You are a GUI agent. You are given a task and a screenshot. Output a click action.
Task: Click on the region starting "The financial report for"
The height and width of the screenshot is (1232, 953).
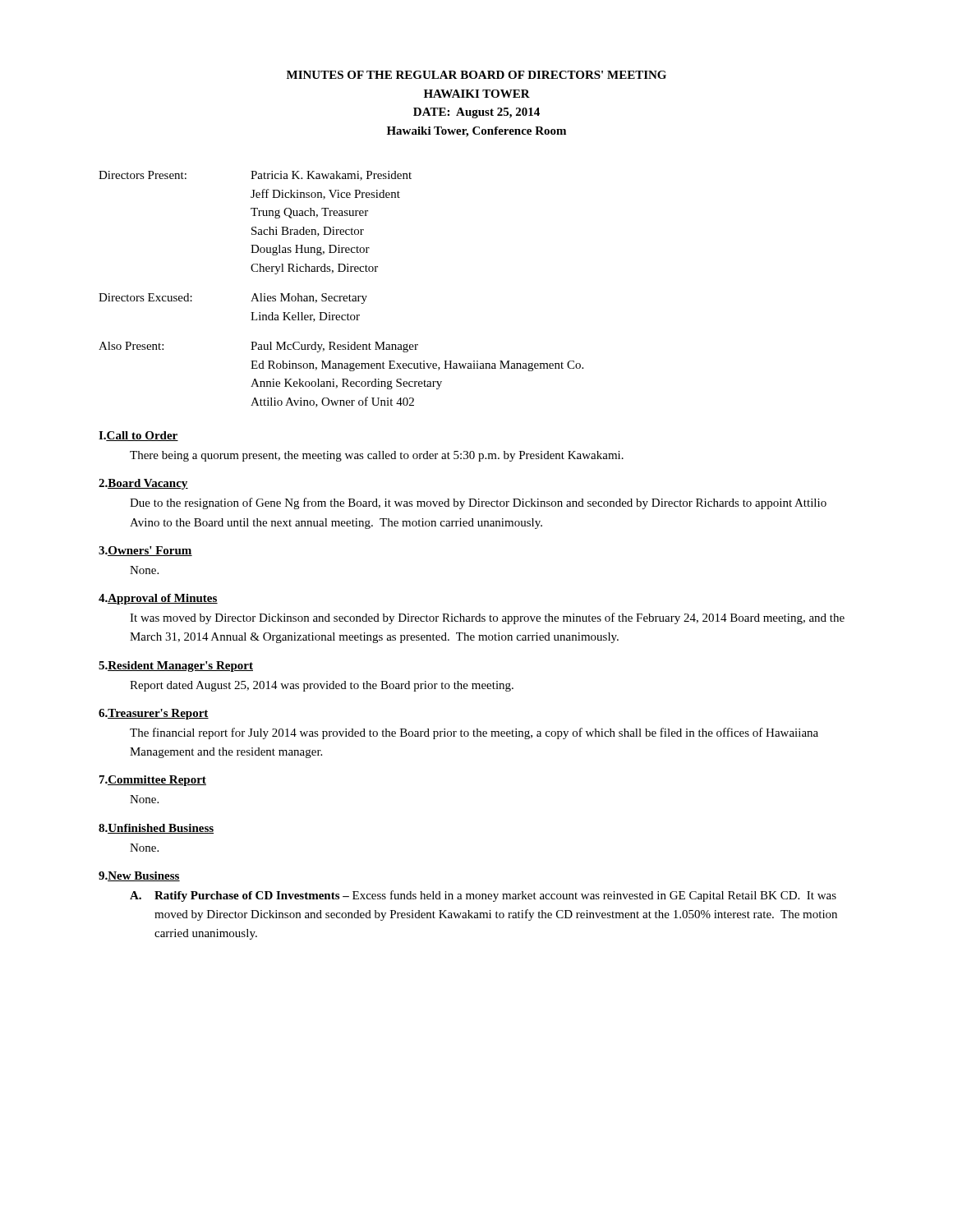tap(474, 742)
